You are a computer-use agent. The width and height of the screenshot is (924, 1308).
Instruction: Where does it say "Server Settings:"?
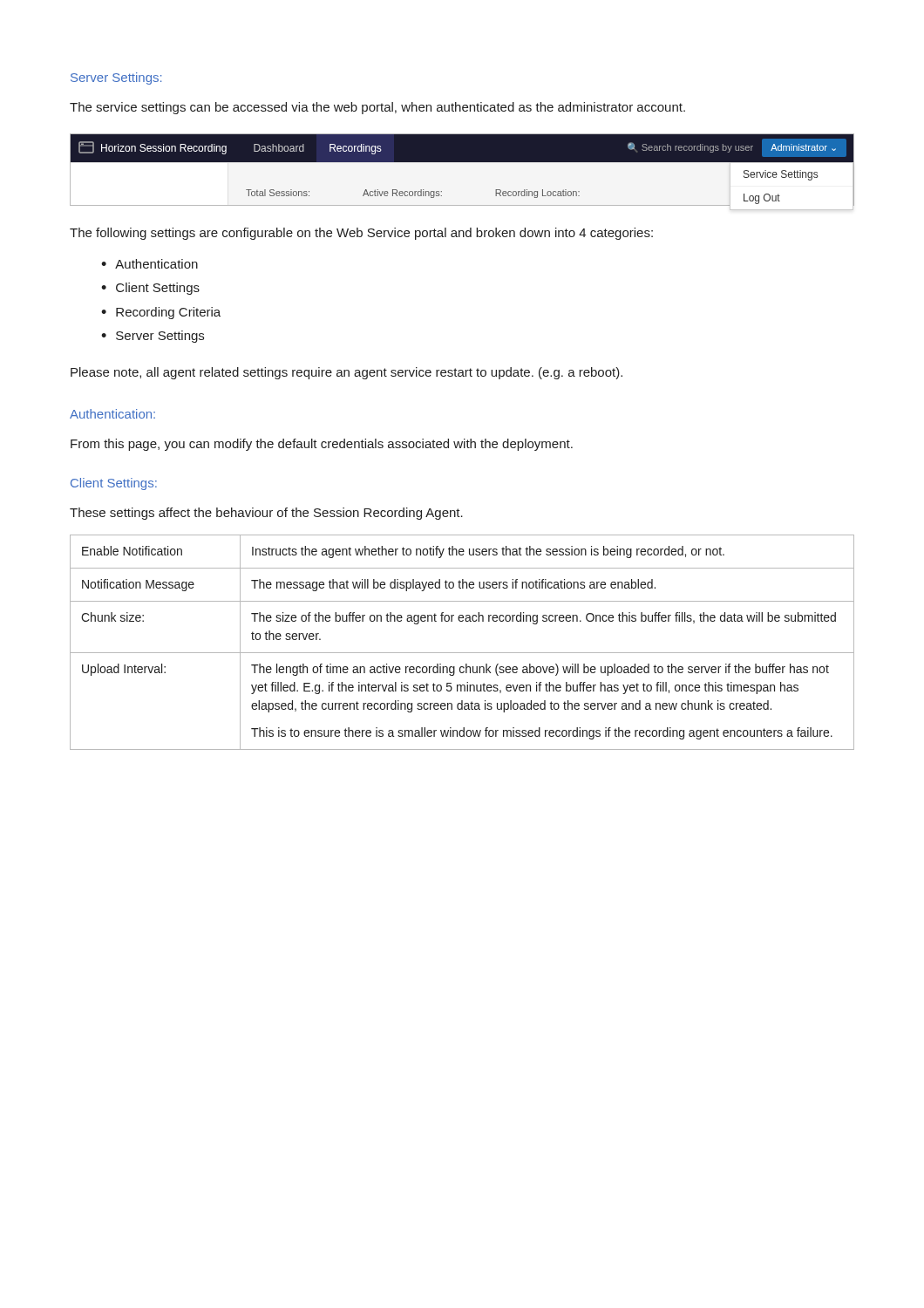click(116, 78)
